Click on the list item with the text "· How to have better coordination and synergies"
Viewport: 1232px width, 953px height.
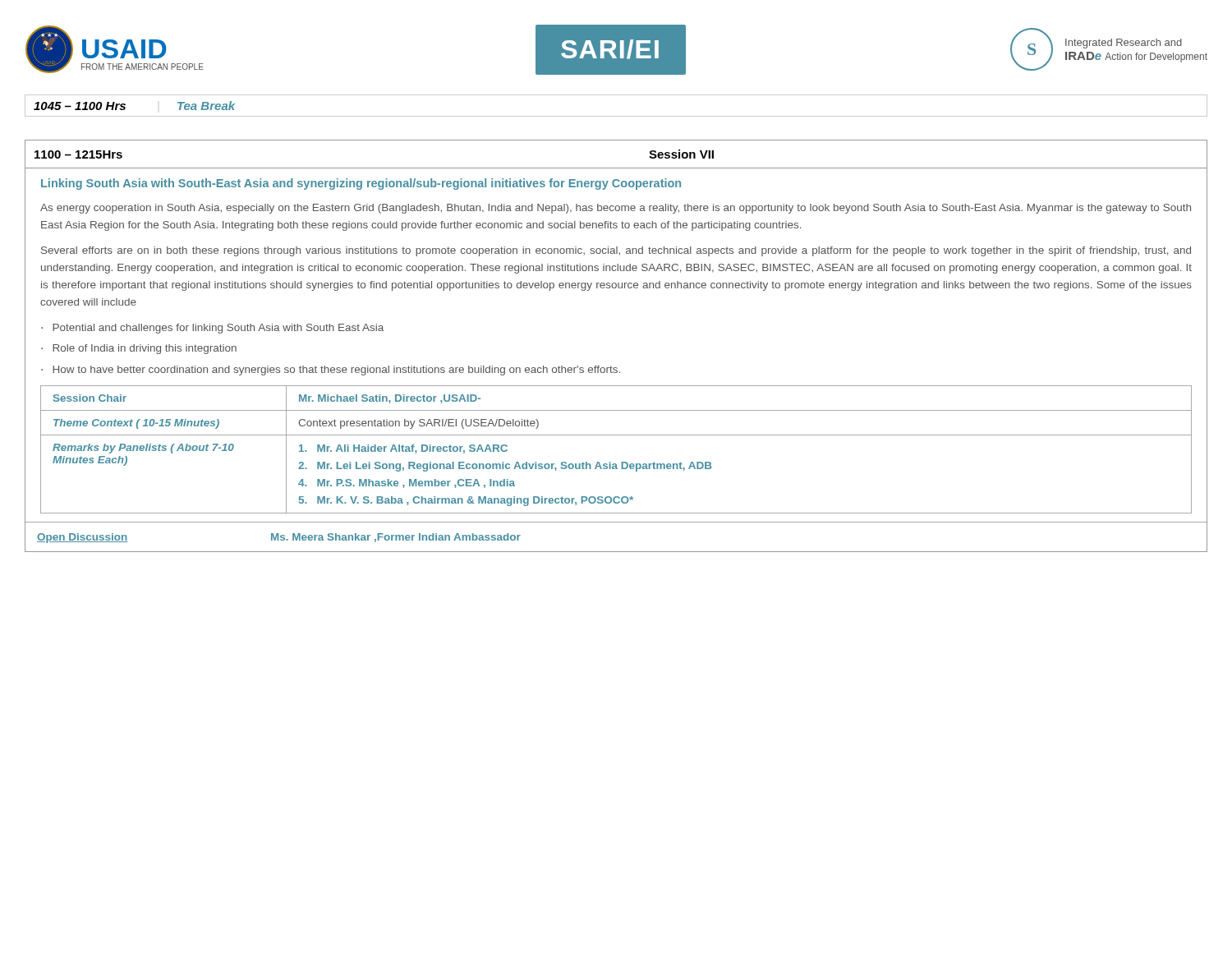coord(331,370)
